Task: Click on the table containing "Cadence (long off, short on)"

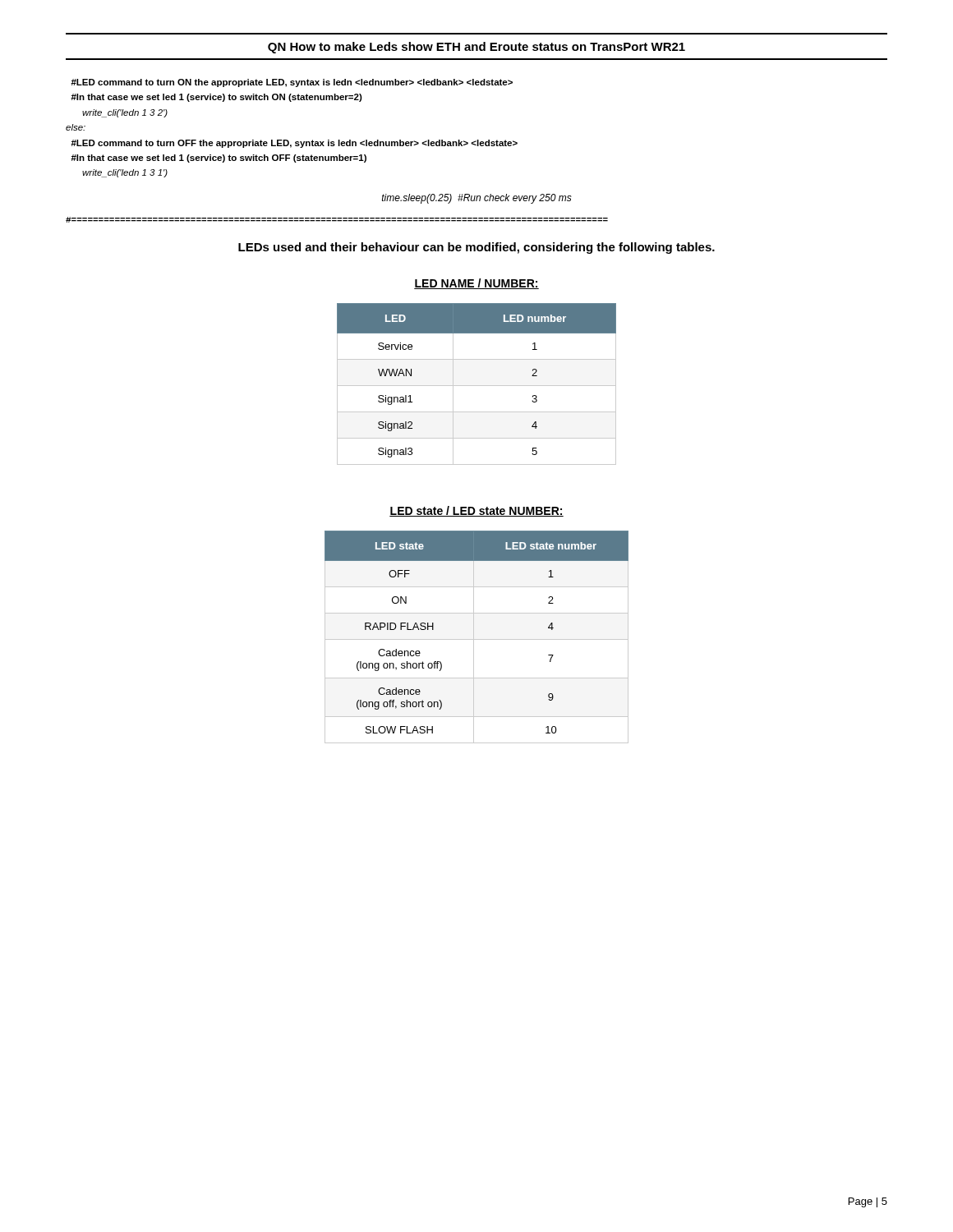Action: tap(476, 637)
